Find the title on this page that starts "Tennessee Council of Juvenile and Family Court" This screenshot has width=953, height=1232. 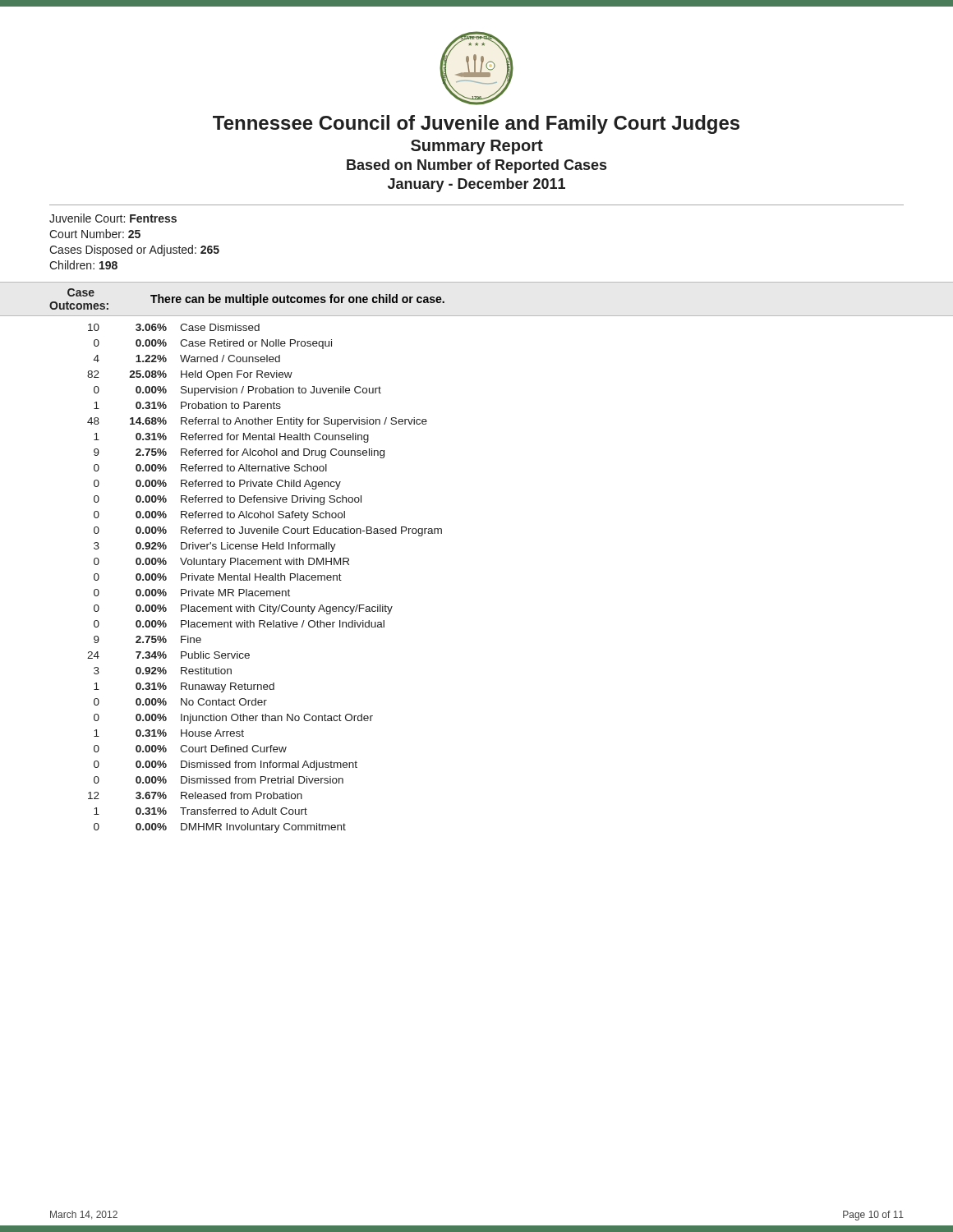476,152
